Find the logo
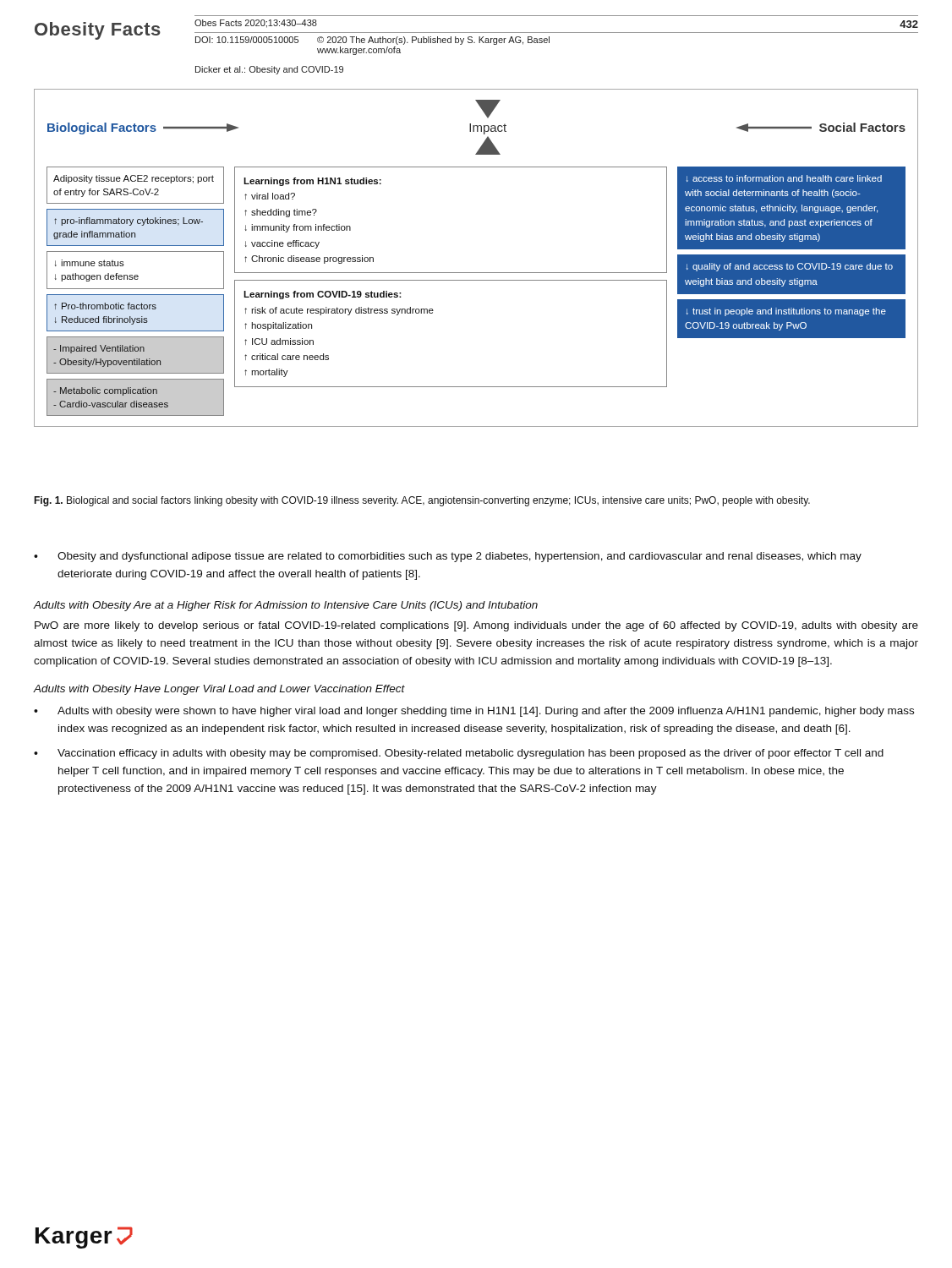 click(87, 1236)
